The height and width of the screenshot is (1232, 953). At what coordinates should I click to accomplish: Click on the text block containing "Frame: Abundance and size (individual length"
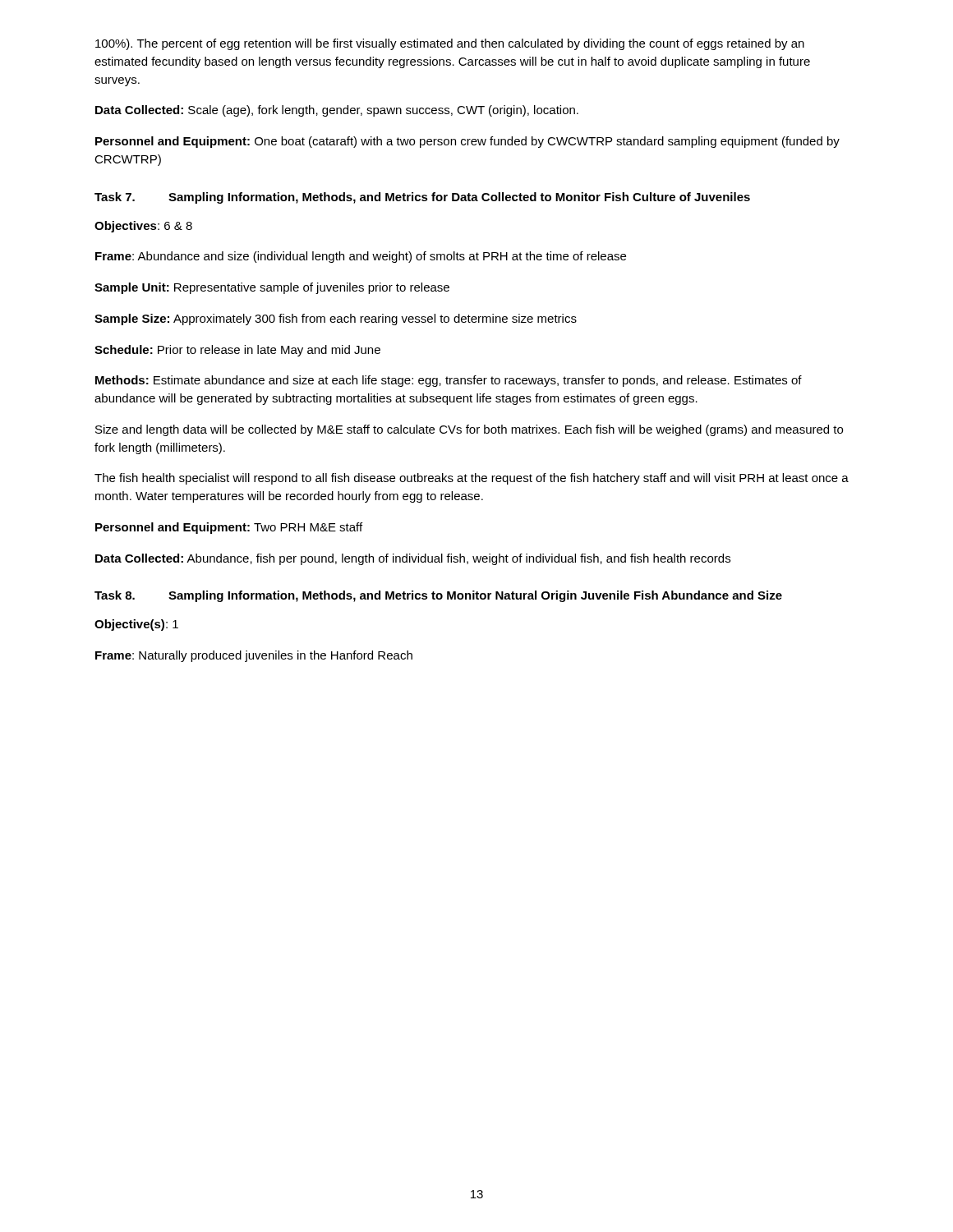coord(361,256)
